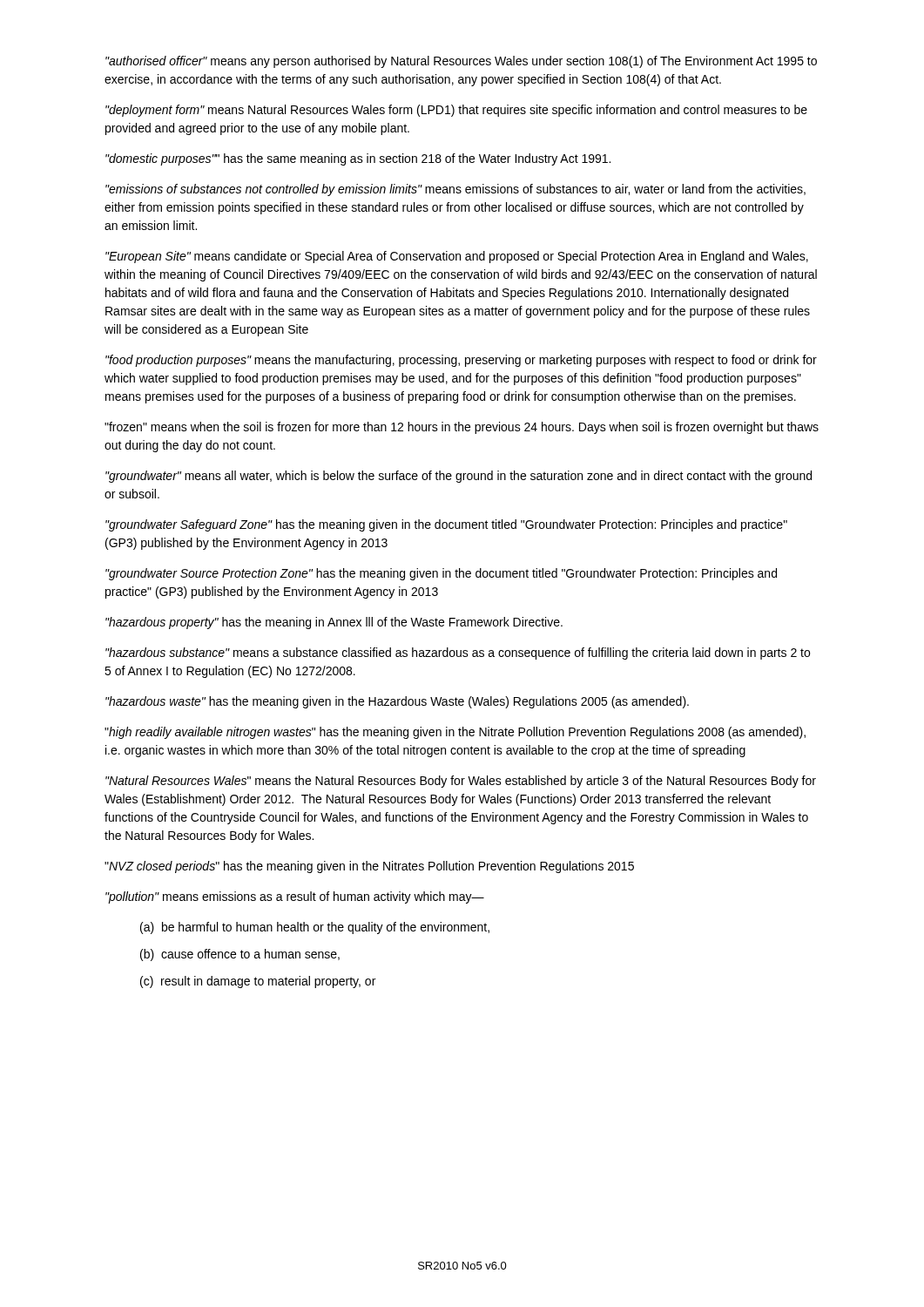Locate the region starting ""European Site" means candidate"

point(461,293)
